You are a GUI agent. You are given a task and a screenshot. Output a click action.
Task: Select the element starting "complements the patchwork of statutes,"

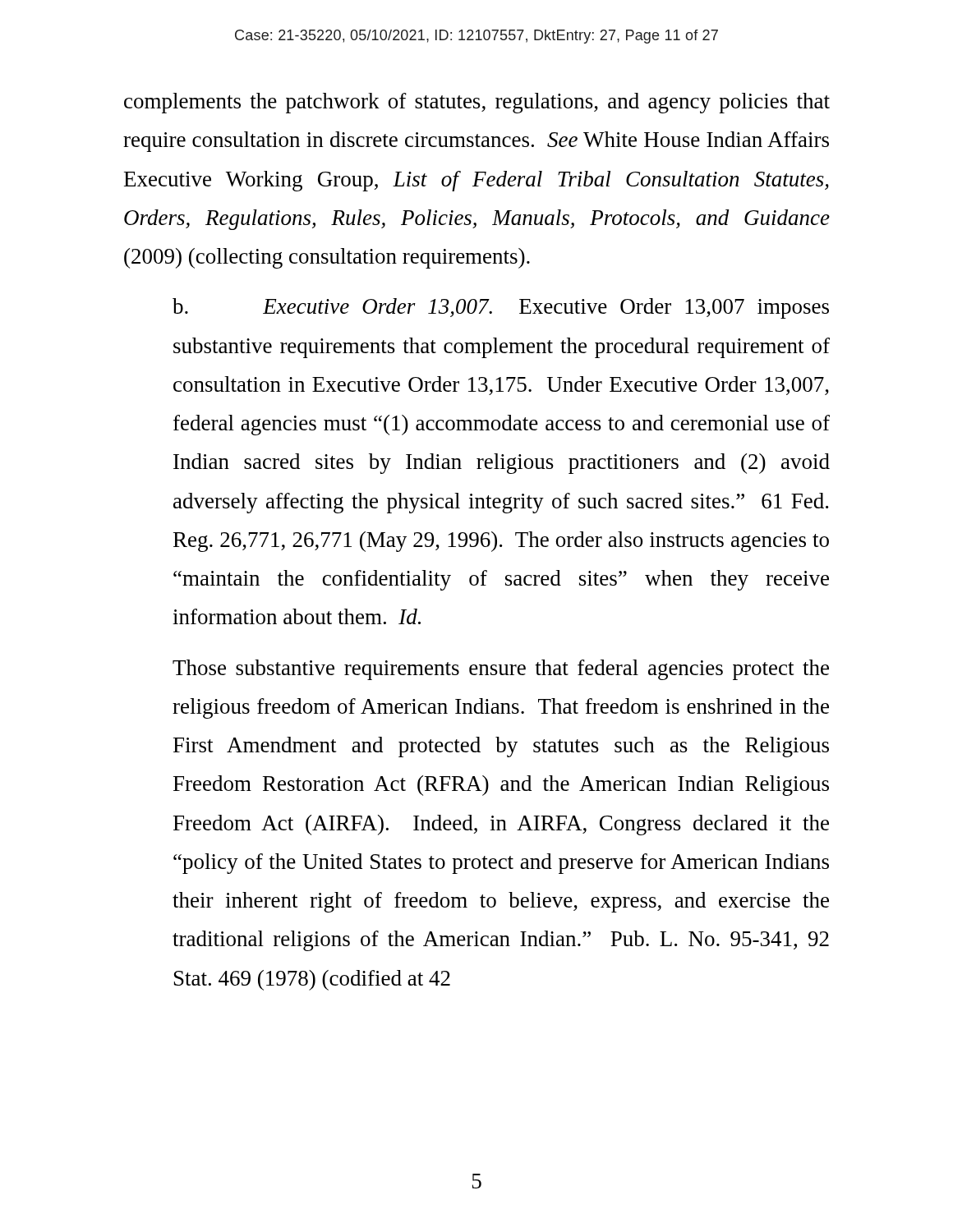coord(476,179)
